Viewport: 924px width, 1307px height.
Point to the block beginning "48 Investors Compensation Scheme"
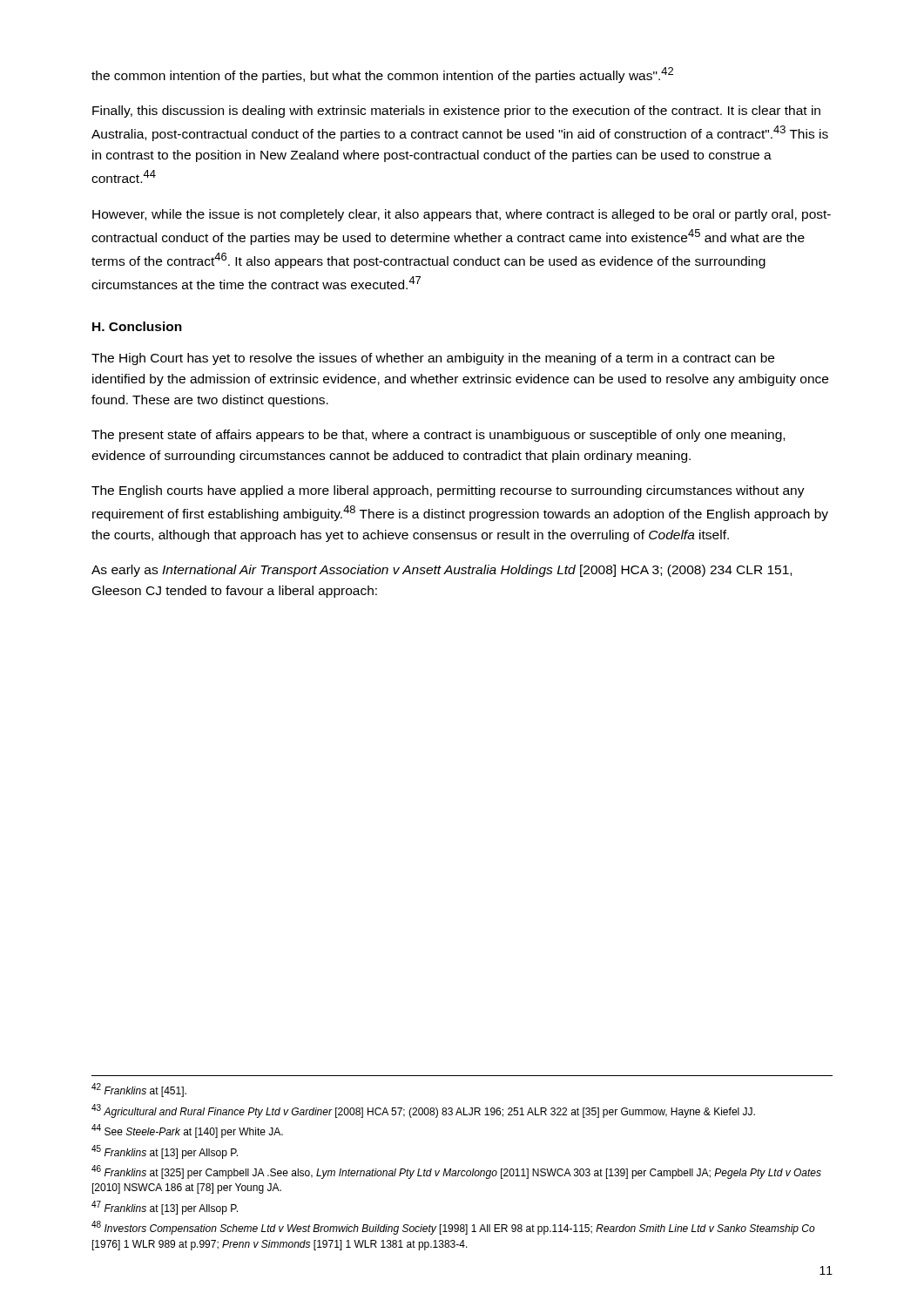462,1236
